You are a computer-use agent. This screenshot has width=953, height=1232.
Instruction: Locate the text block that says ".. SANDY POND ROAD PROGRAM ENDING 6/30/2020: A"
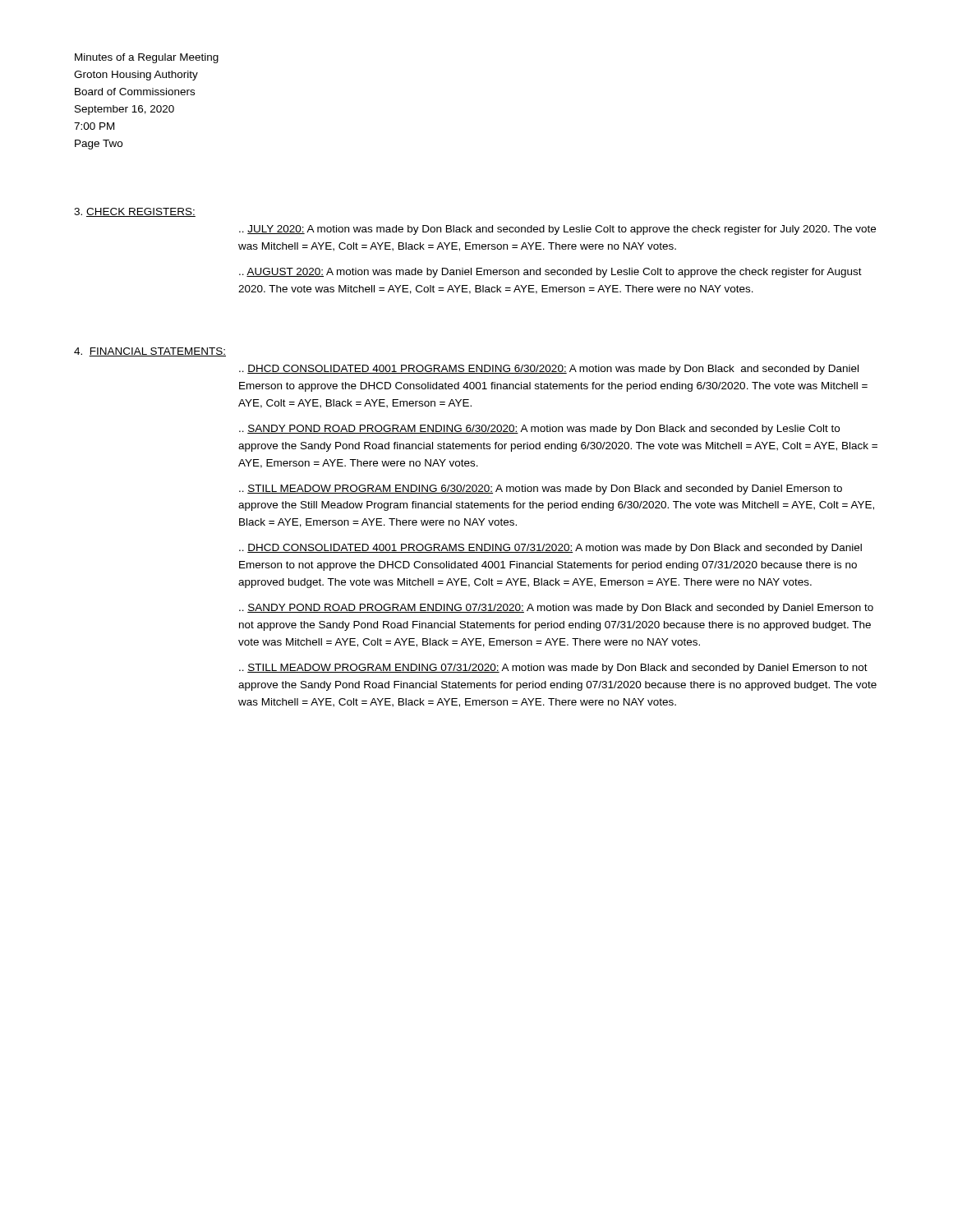pos(558,445)
